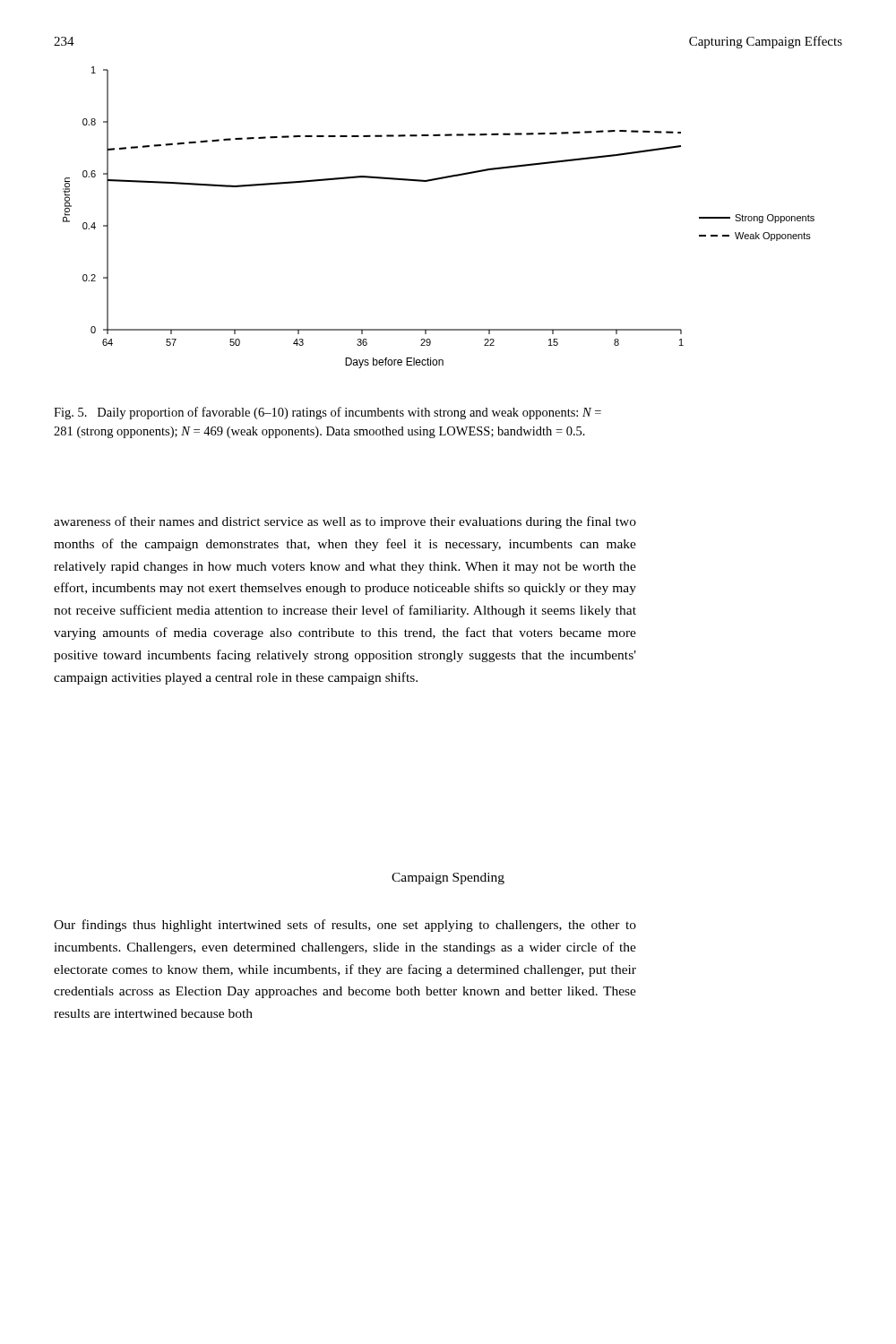896x1344 pixels.
Task: Point to the passage starting "Campaign Spending"
Action: click(448, 877)
